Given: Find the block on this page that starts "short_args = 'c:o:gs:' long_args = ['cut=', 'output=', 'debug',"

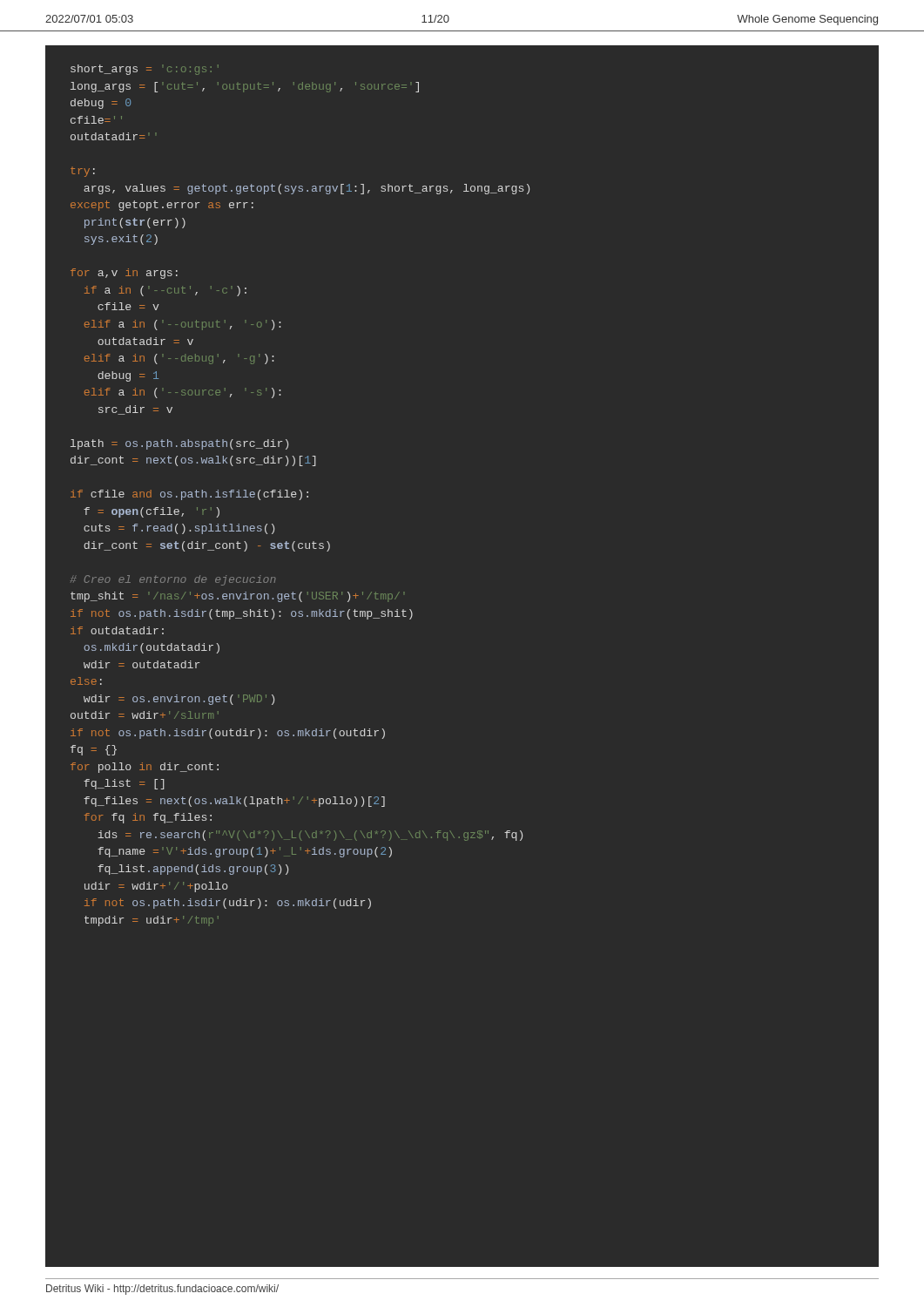Looking at the screenshot, I should (145, 70).
